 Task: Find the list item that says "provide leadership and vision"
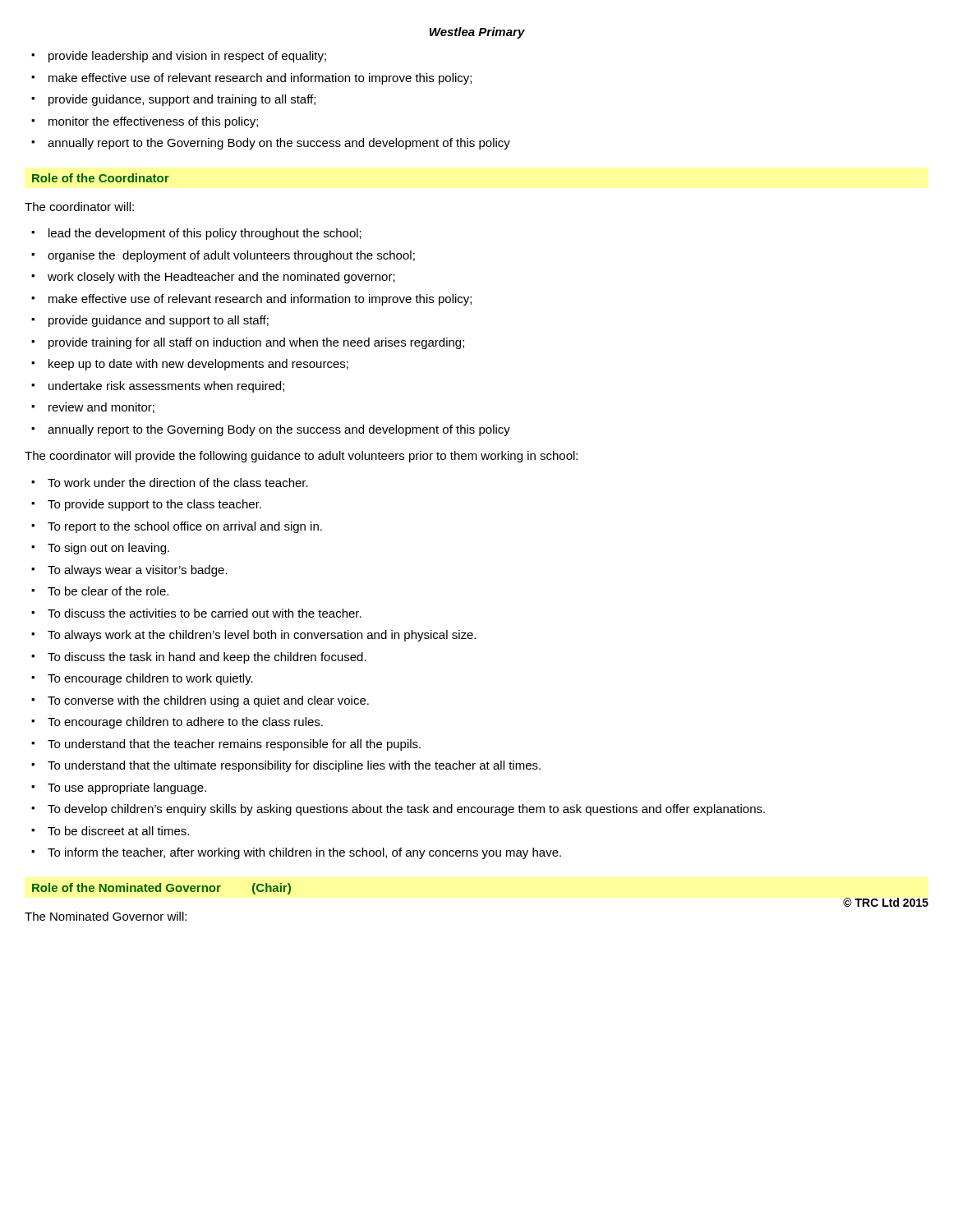179,57
